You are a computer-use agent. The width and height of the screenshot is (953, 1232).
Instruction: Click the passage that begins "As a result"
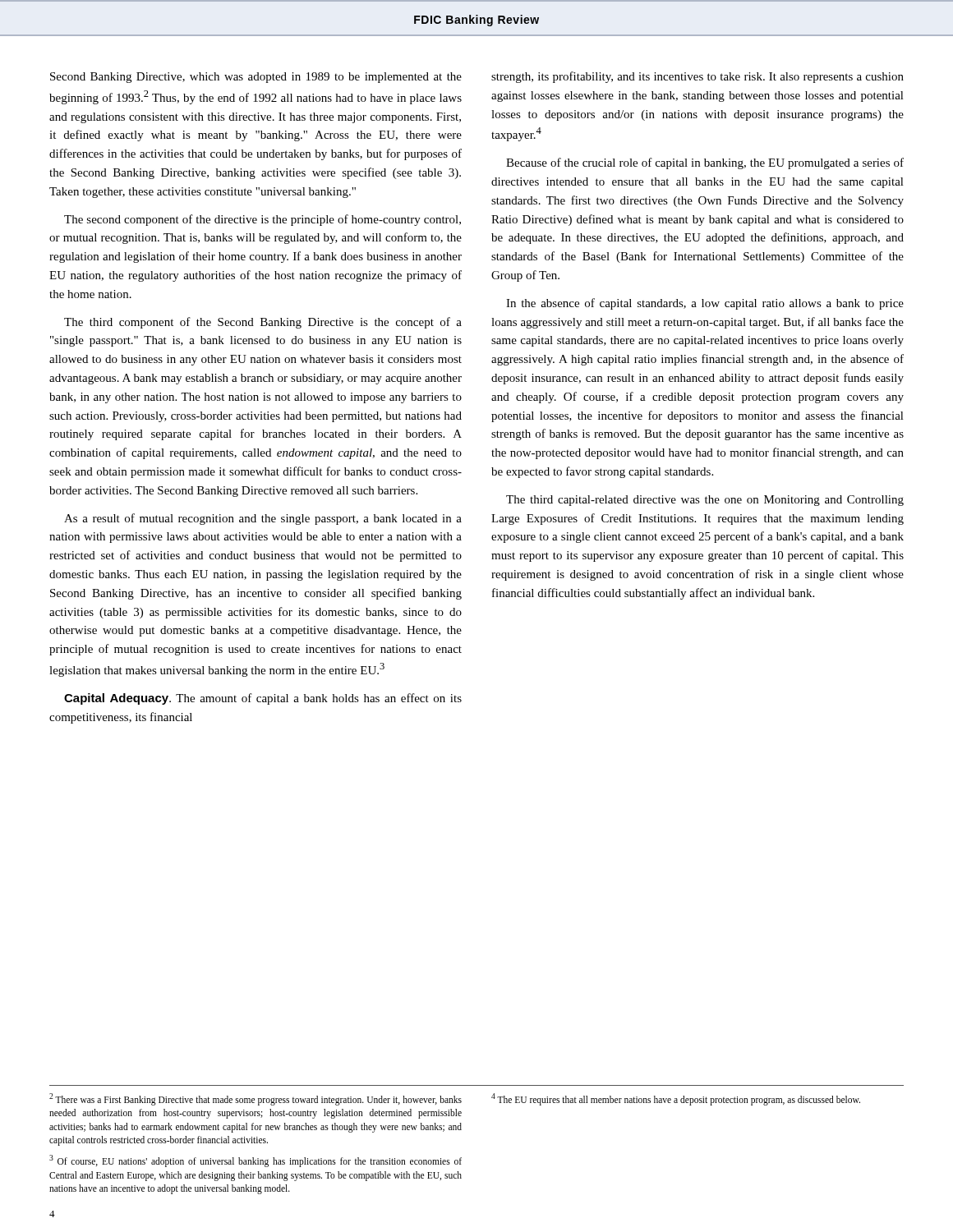[x=255, y=594]
